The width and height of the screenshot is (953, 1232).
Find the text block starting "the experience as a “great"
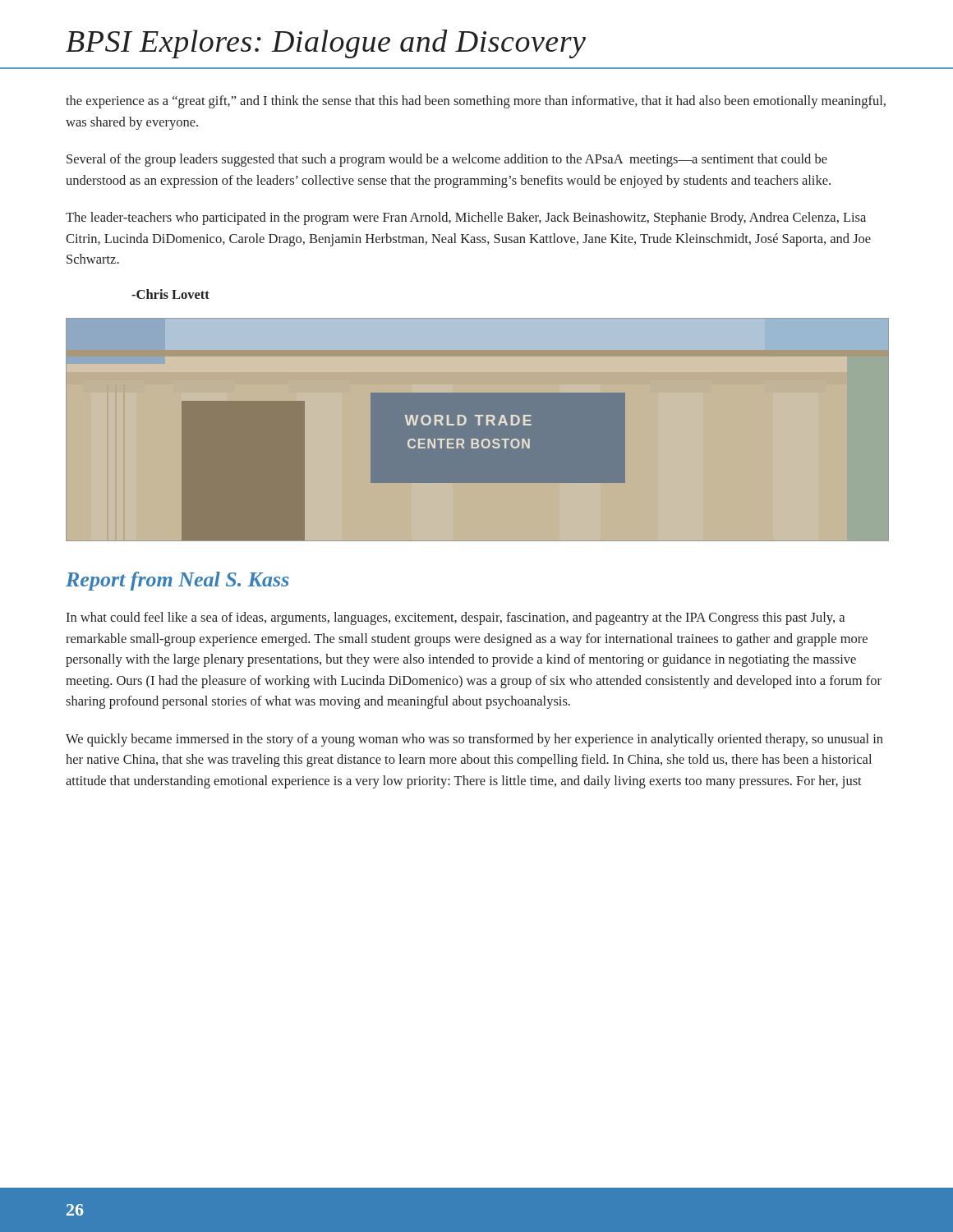[476, 111]
